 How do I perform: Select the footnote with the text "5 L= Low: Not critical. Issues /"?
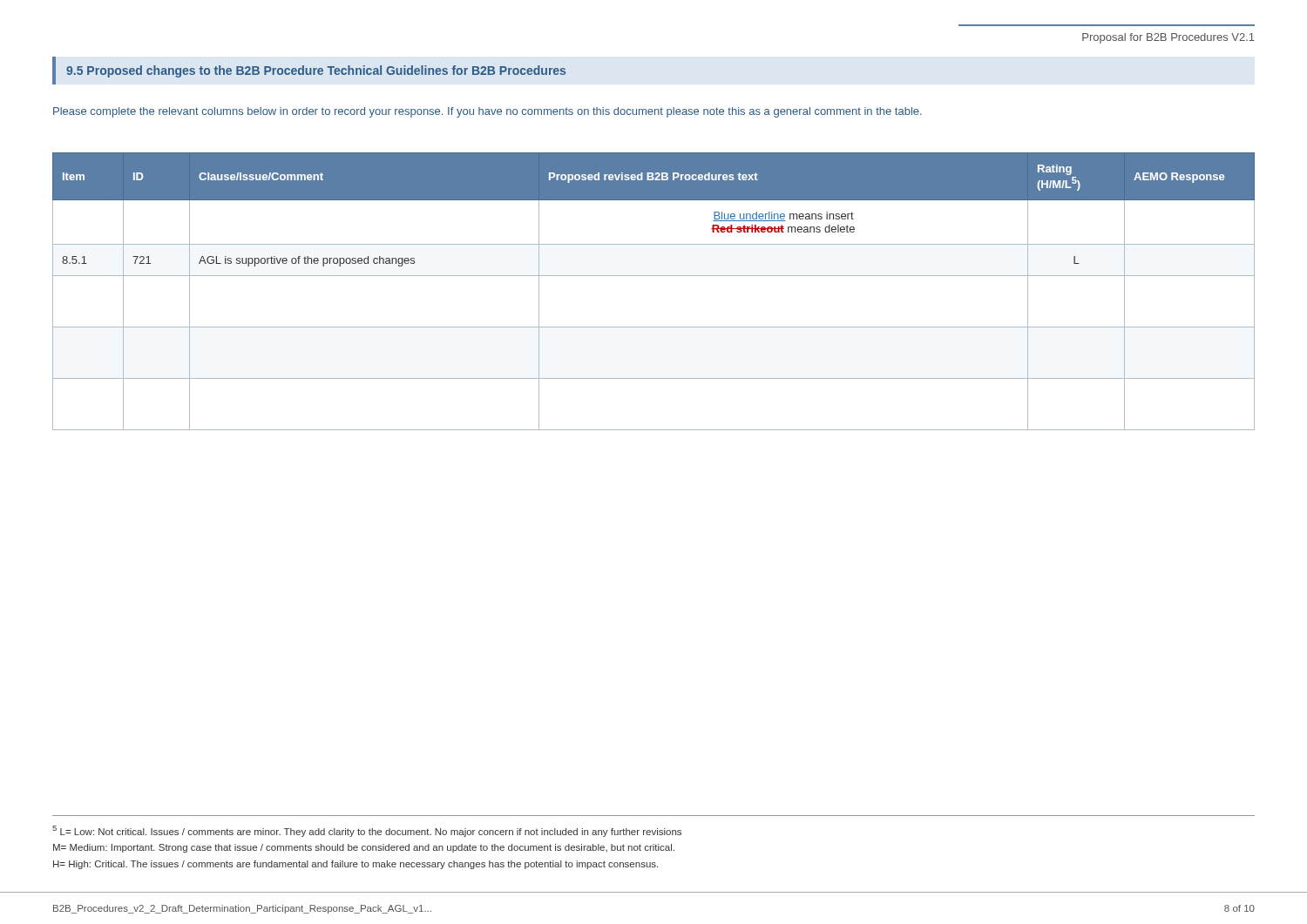367,846
